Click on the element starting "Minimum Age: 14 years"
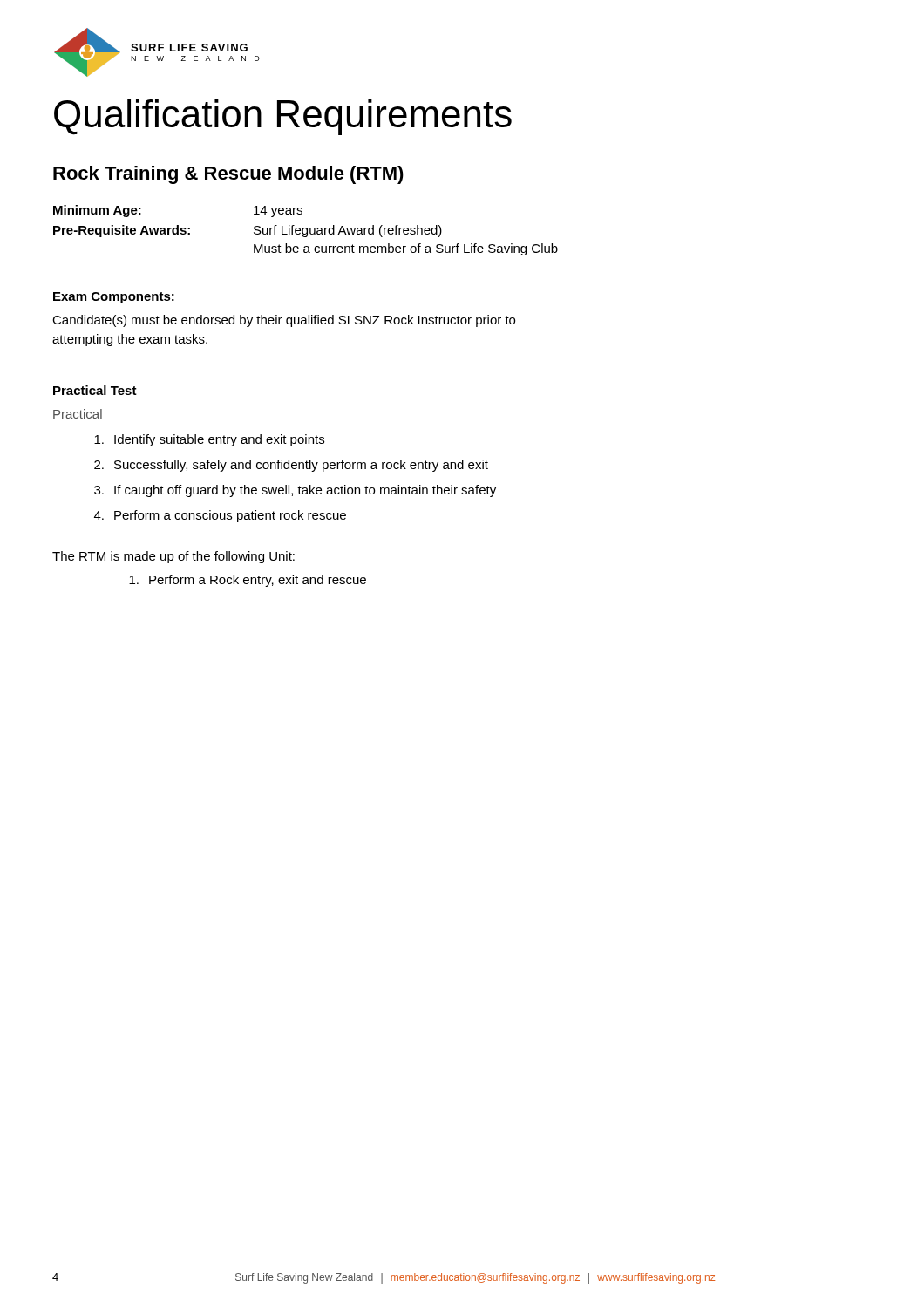924x1308 pixels. 306,230
